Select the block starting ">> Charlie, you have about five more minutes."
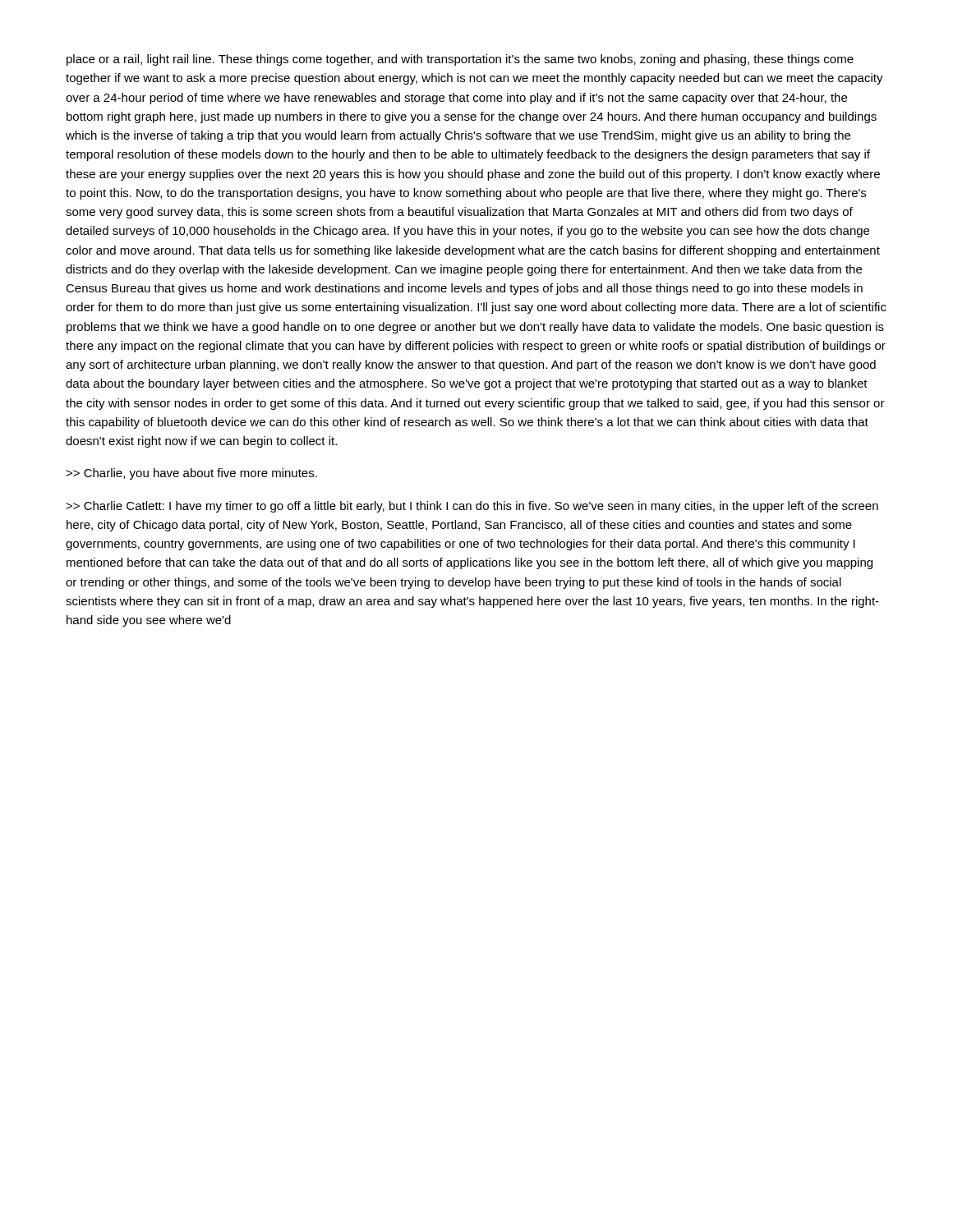 192,473
